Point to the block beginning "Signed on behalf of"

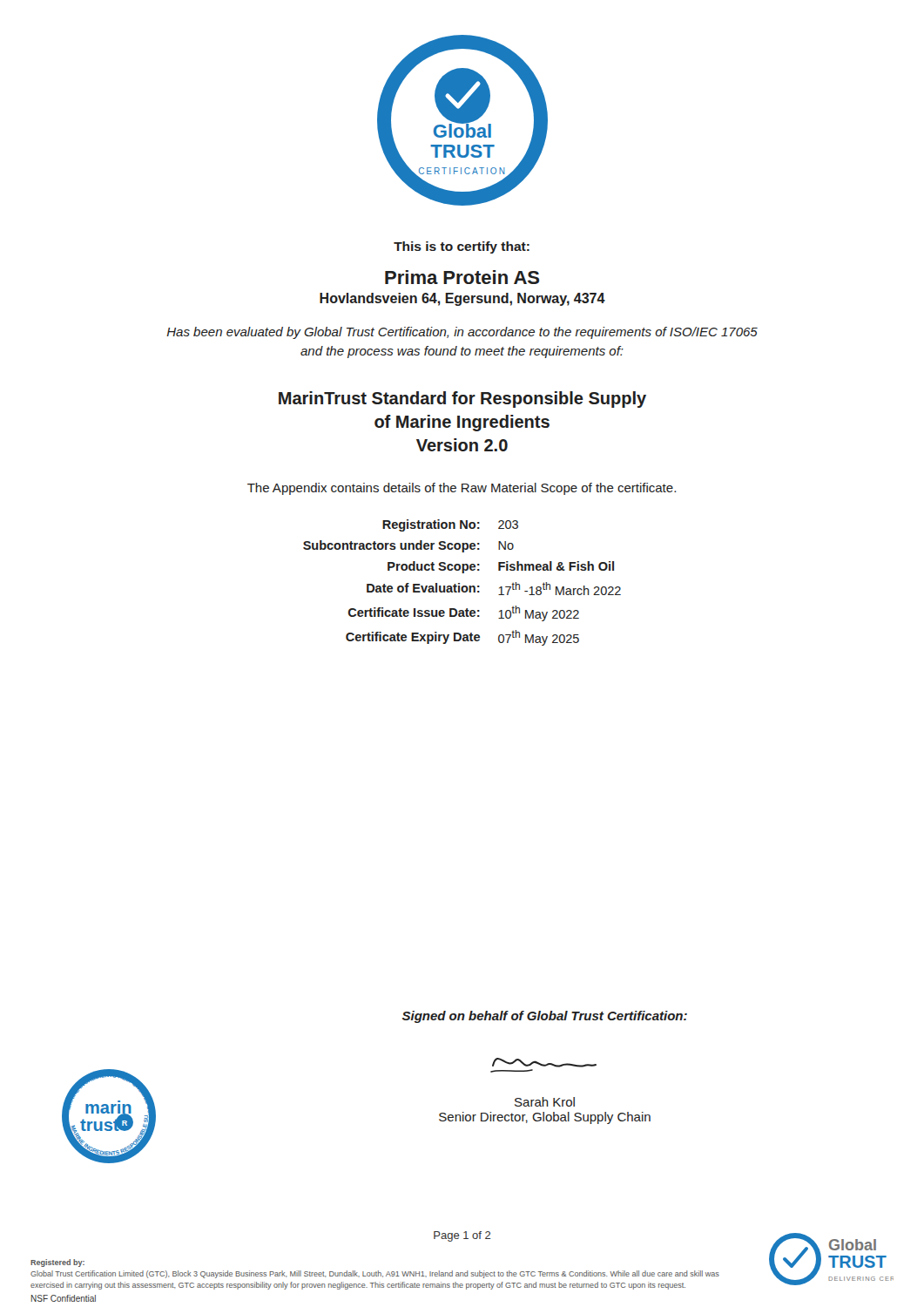click(545, 1016)
